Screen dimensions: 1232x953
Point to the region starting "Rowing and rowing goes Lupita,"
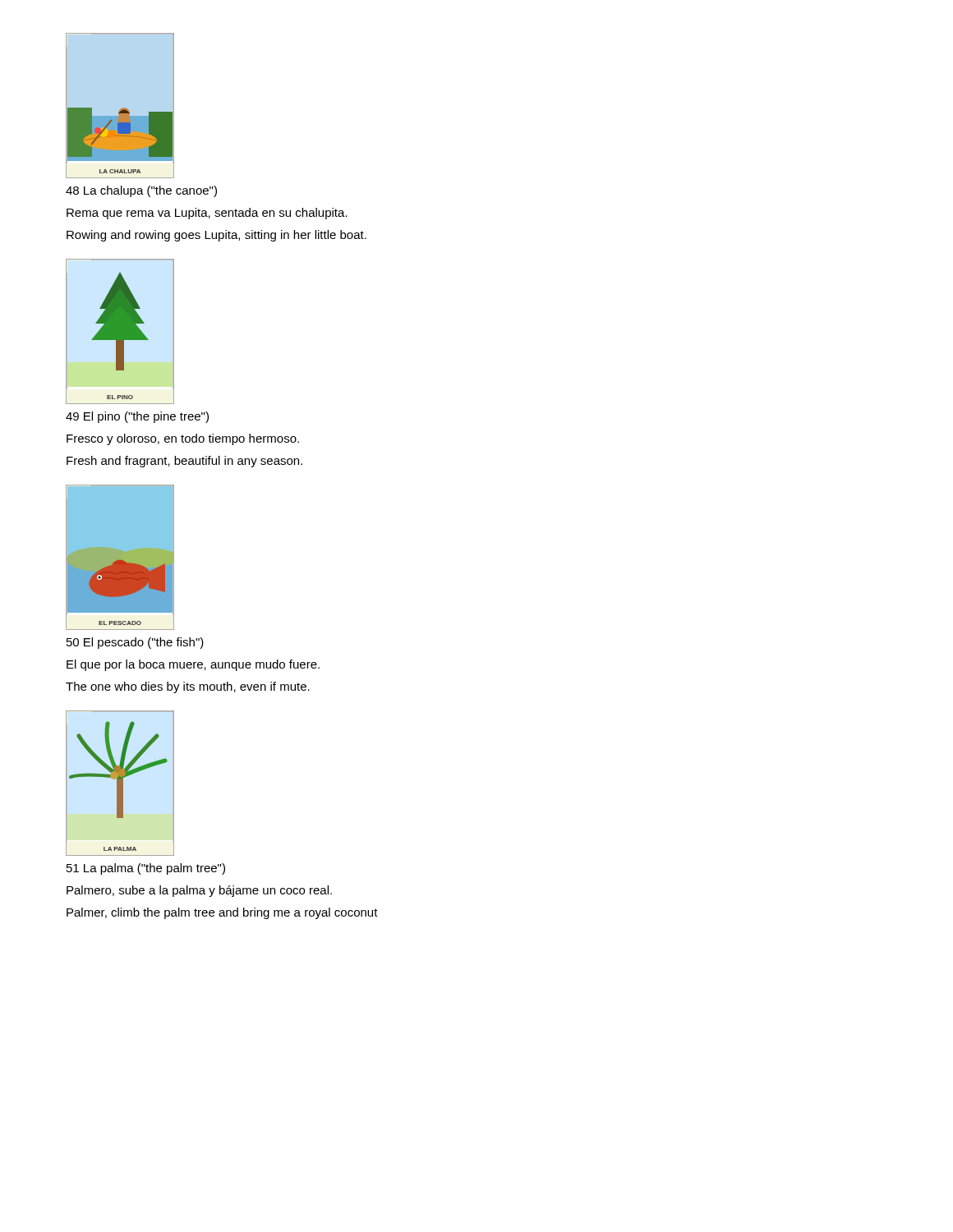coord(216,234)
